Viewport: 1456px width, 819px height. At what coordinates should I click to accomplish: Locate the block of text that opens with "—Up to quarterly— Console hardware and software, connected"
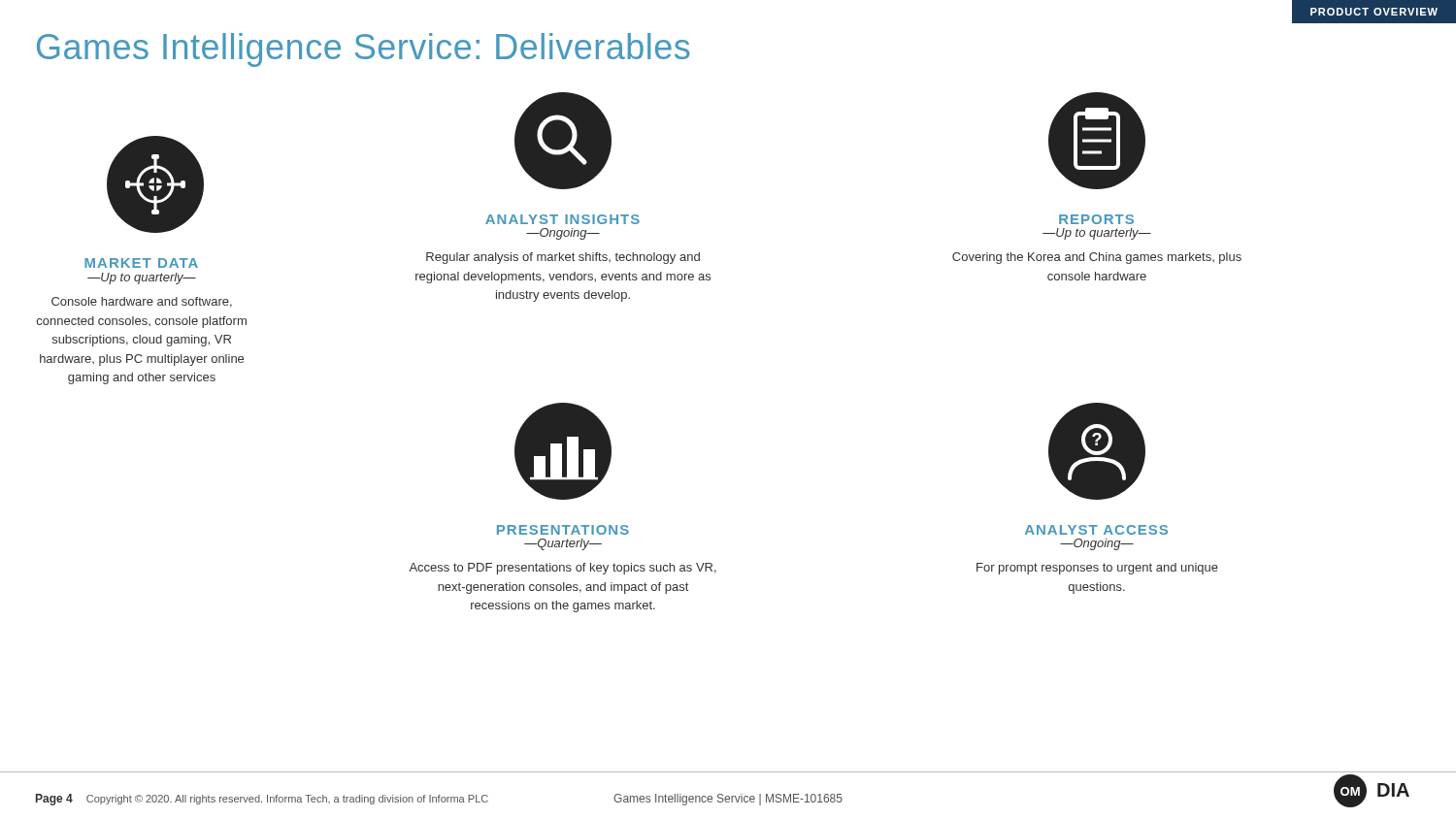click(142, 328)
